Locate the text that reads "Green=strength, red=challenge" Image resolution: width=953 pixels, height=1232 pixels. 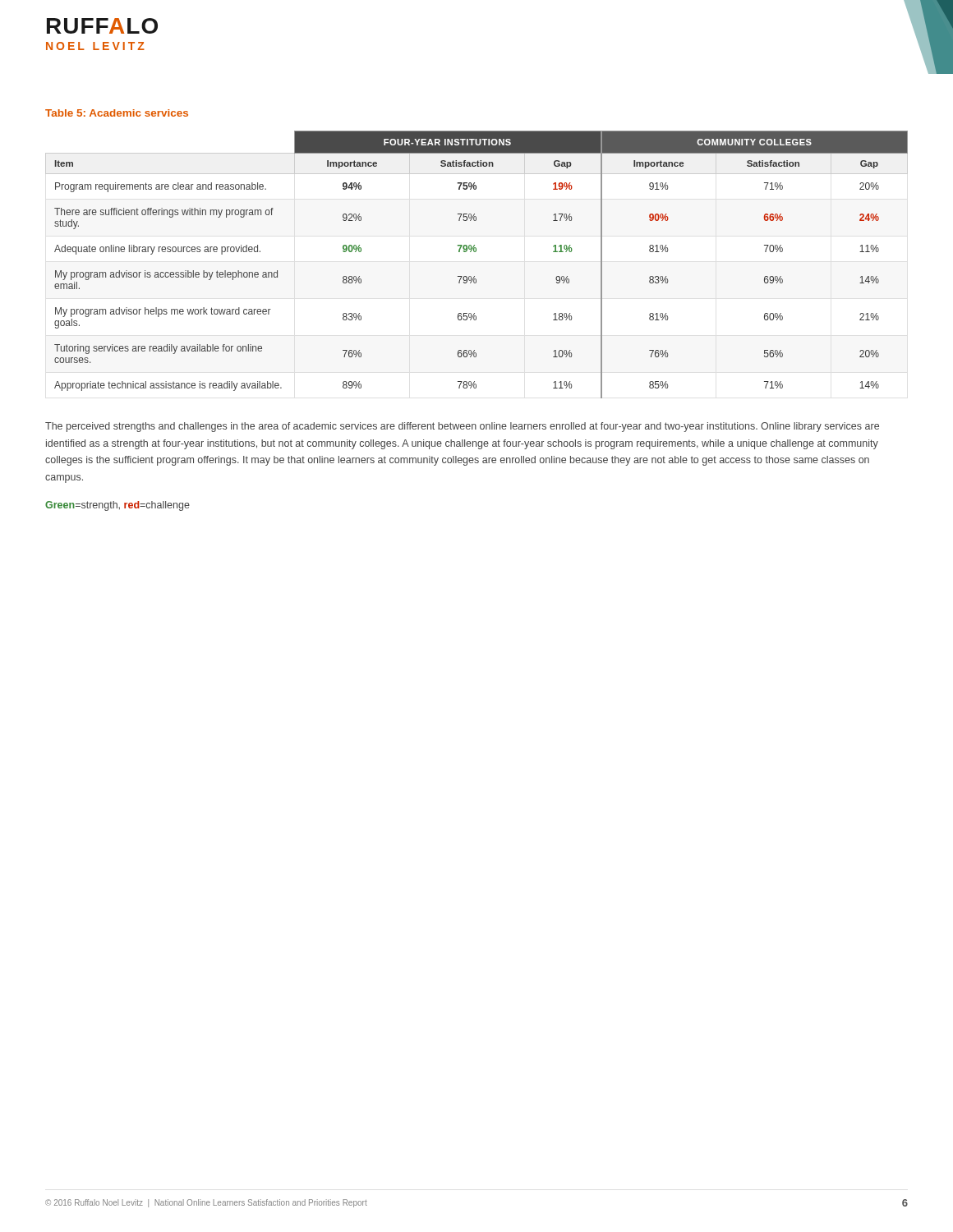117,505
